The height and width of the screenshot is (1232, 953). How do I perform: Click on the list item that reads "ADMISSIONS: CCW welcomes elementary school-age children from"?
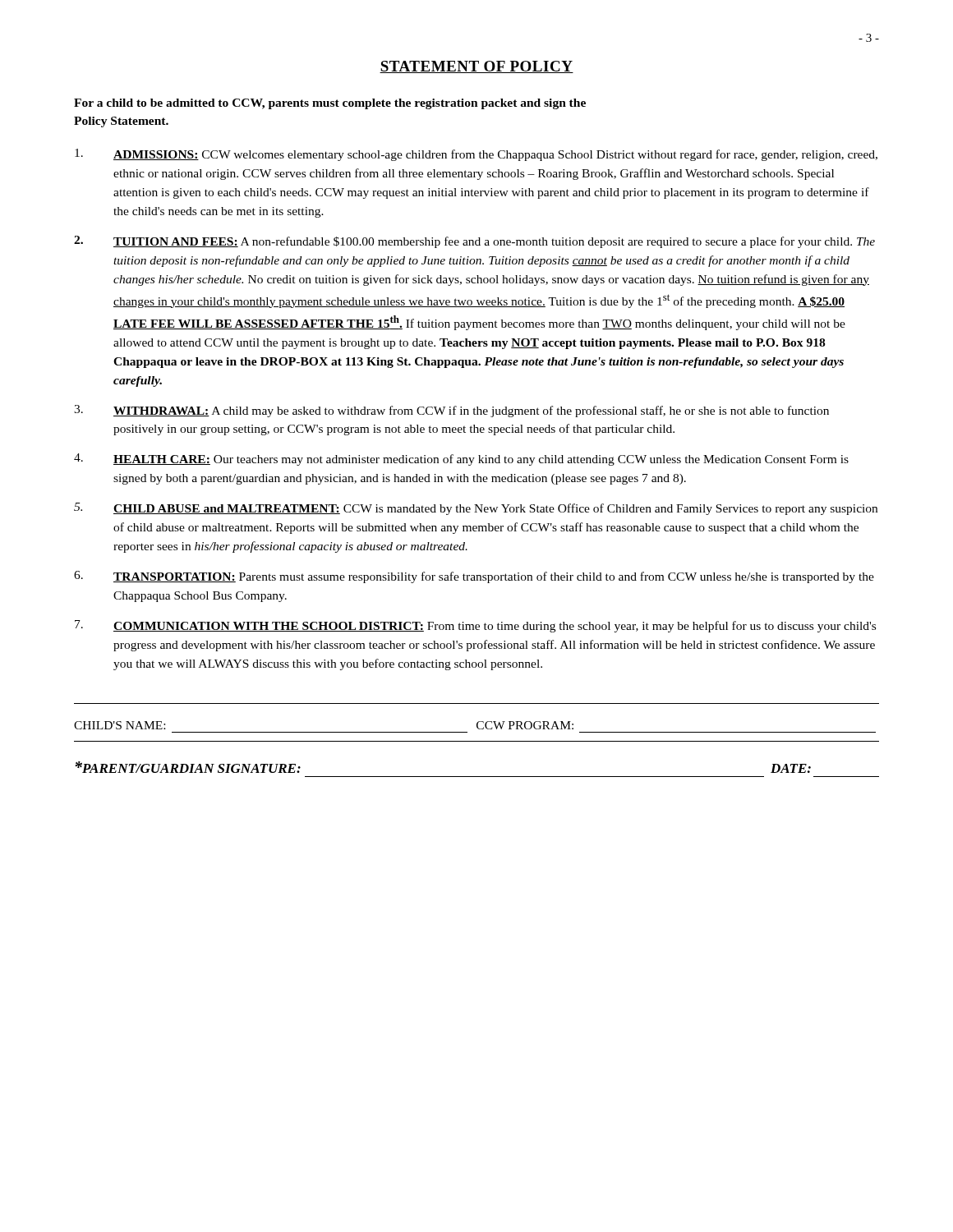pos(476,183)
